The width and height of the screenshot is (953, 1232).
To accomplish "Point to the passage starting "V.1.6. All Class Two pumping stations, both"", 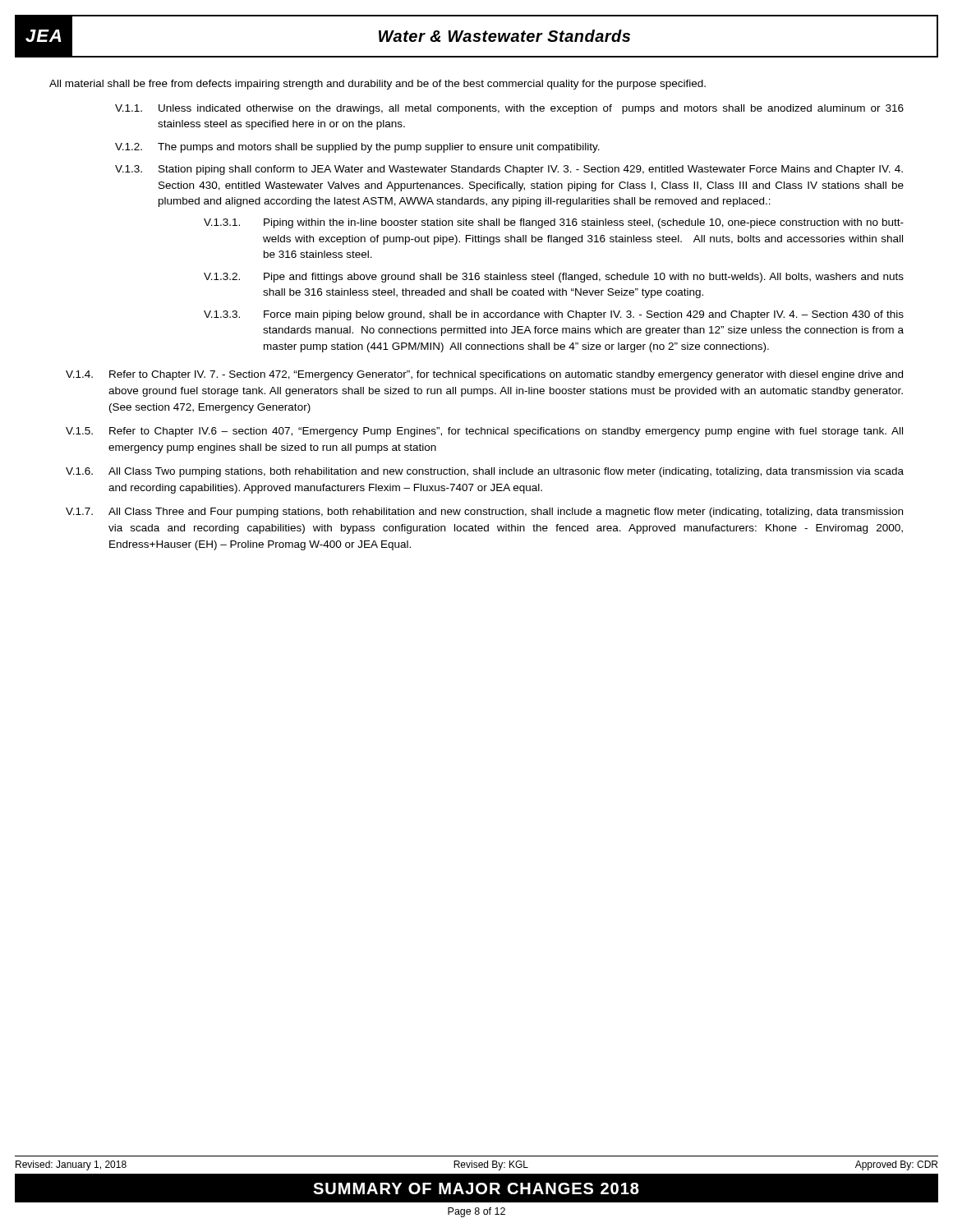I will coord(485,479).
